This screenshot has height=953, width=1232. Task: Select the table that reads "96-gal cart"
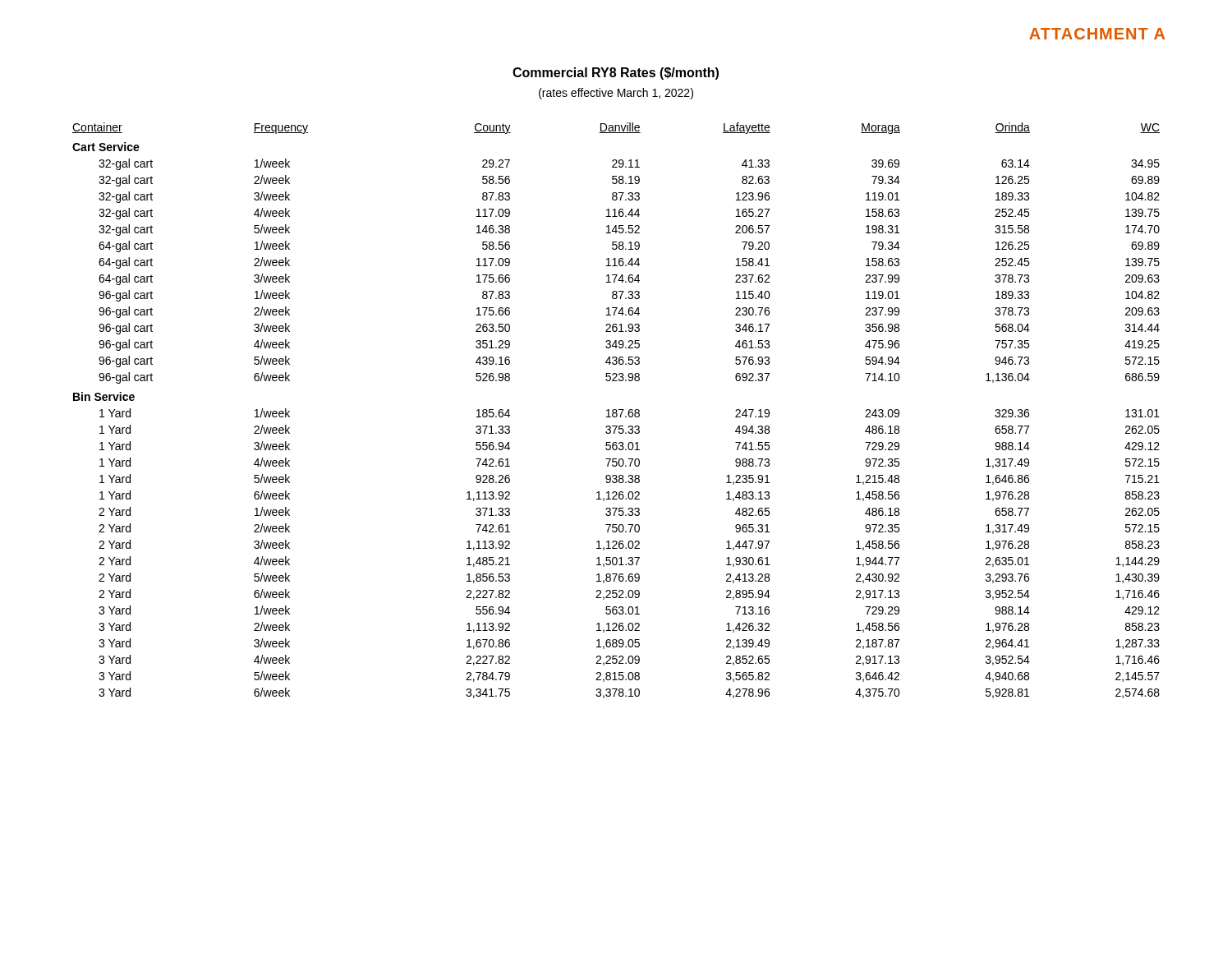pos(616,410)
